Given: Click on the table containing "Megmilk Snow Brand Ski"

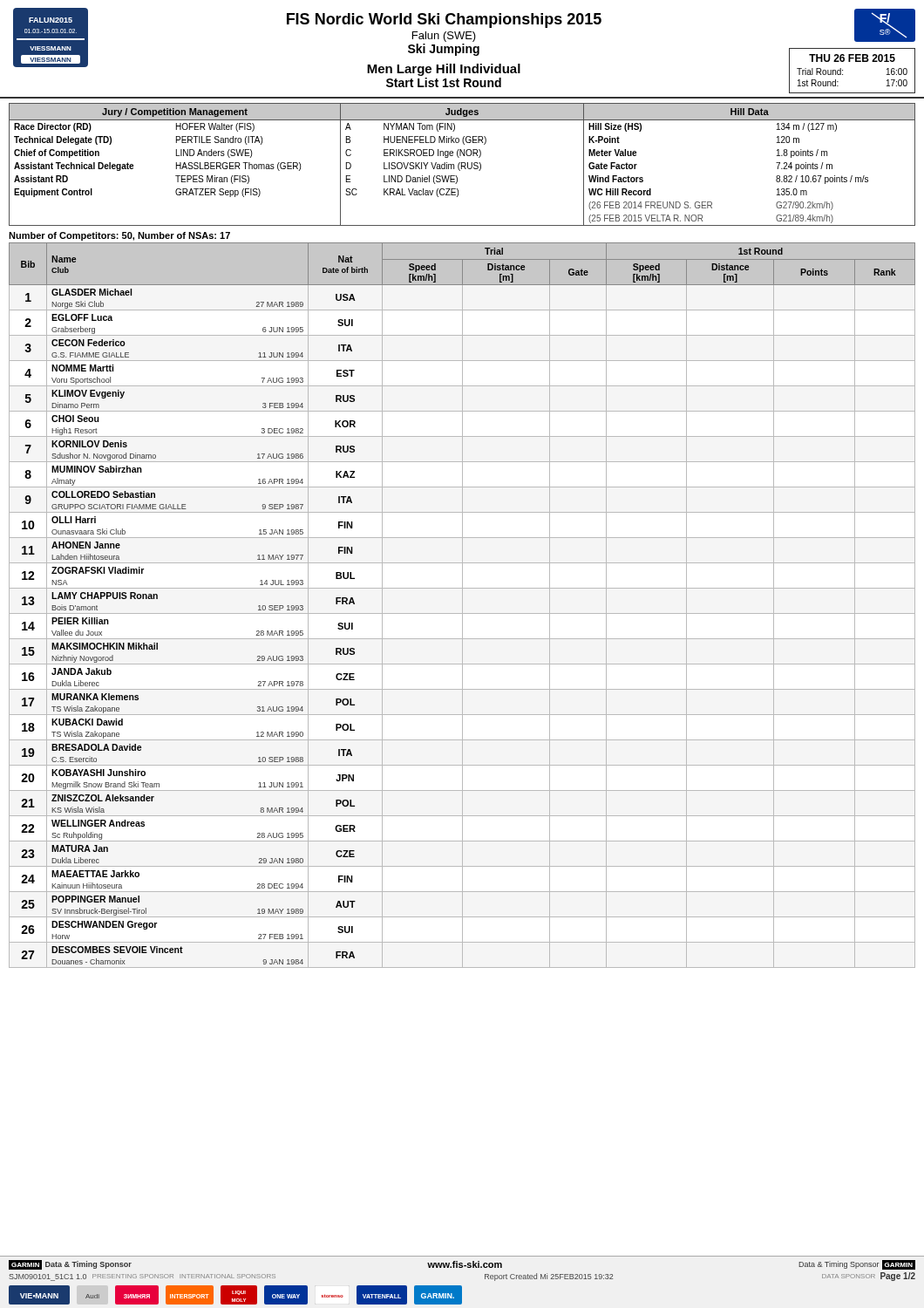Looking at the screenshot, I should (x=462, y=605).
